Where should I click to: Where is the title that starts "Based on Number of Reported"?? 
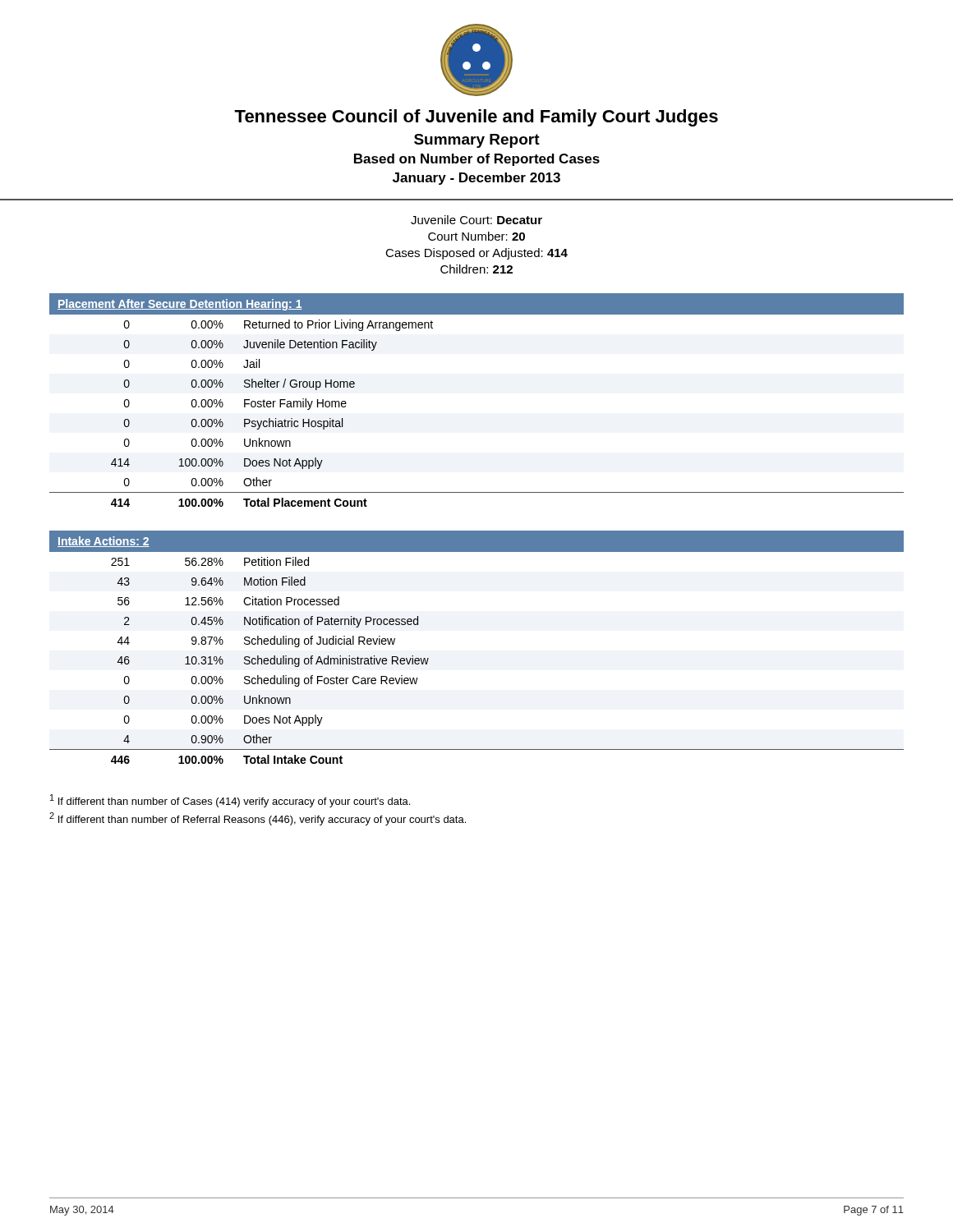click(476, 159)
